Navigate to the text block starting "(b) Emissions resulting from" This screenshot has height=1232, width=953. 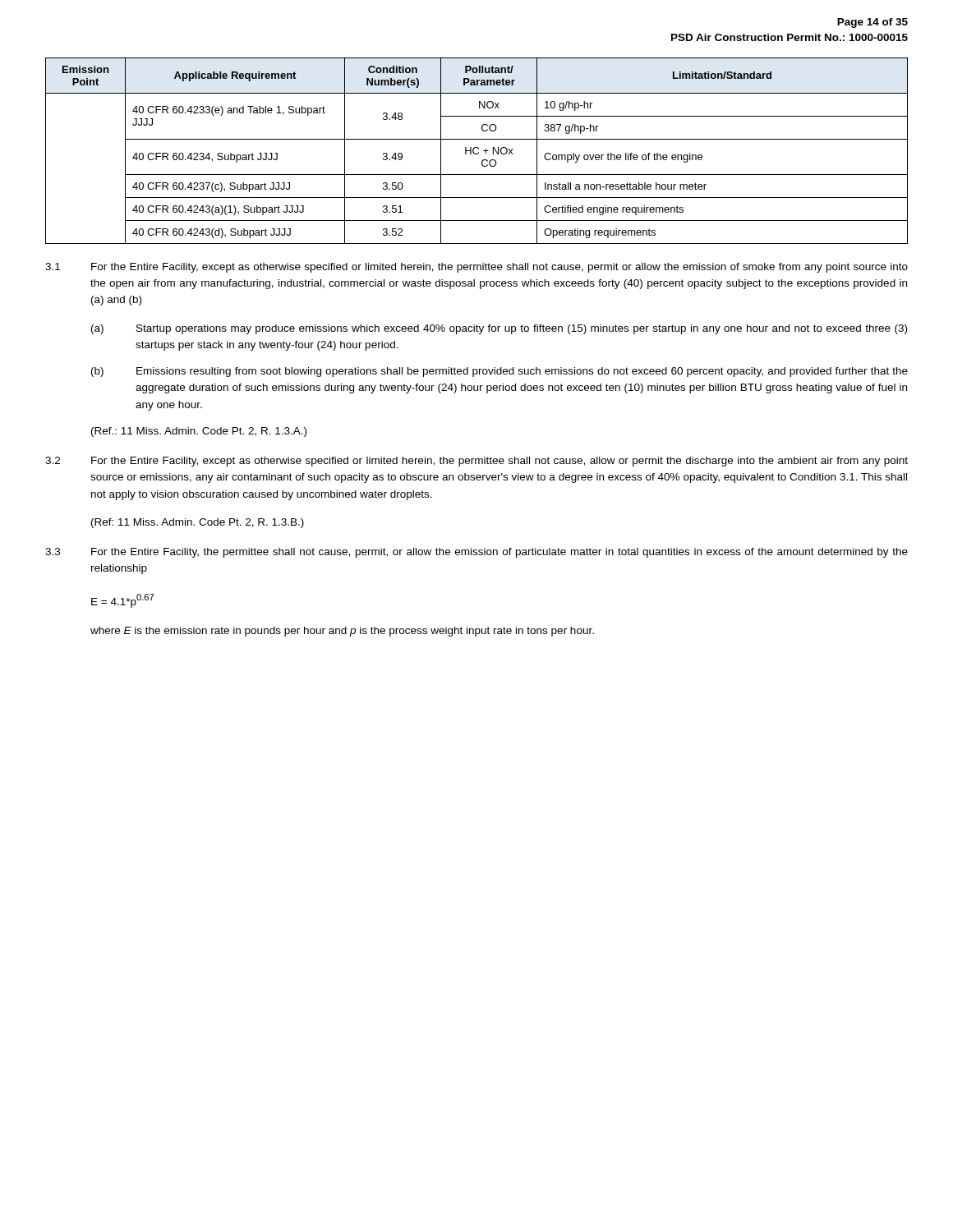[499, 388]
